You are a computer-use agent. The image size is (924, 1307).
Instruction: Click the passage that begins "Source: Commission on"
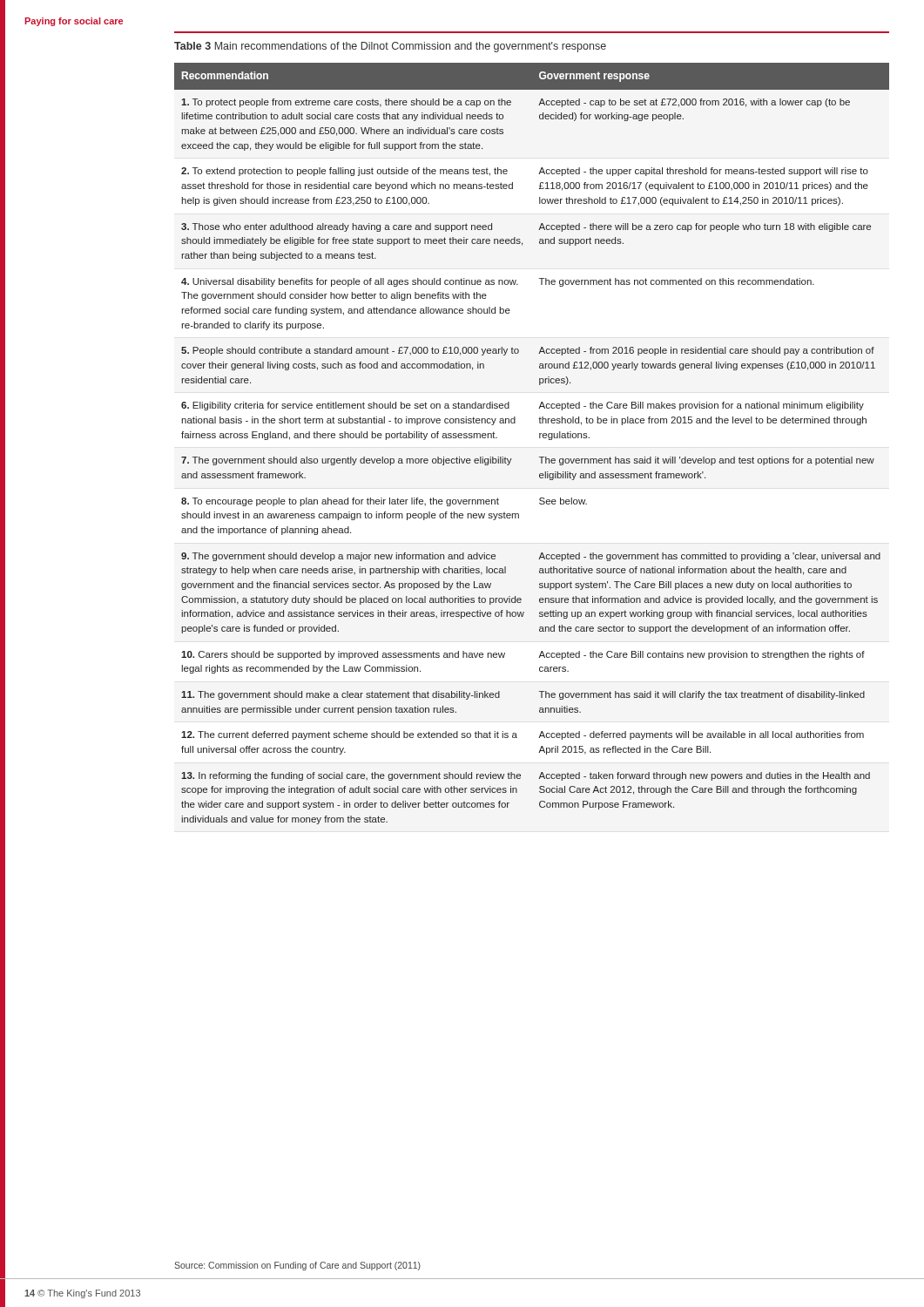297,1265
